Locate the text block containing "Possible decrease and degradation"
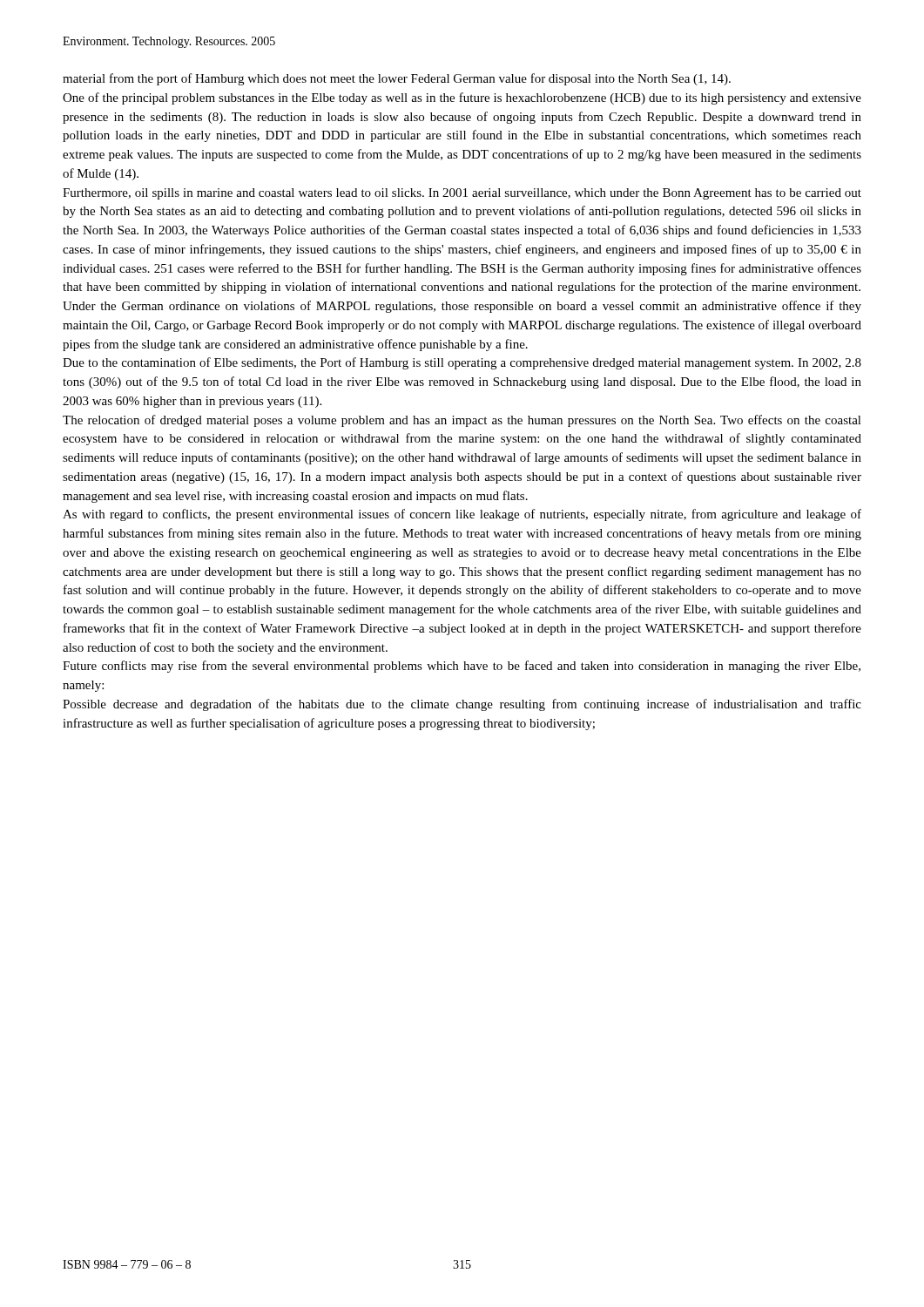Viewport: 924px width, 1307px height. pyautogui.click(x=462, y=713)
